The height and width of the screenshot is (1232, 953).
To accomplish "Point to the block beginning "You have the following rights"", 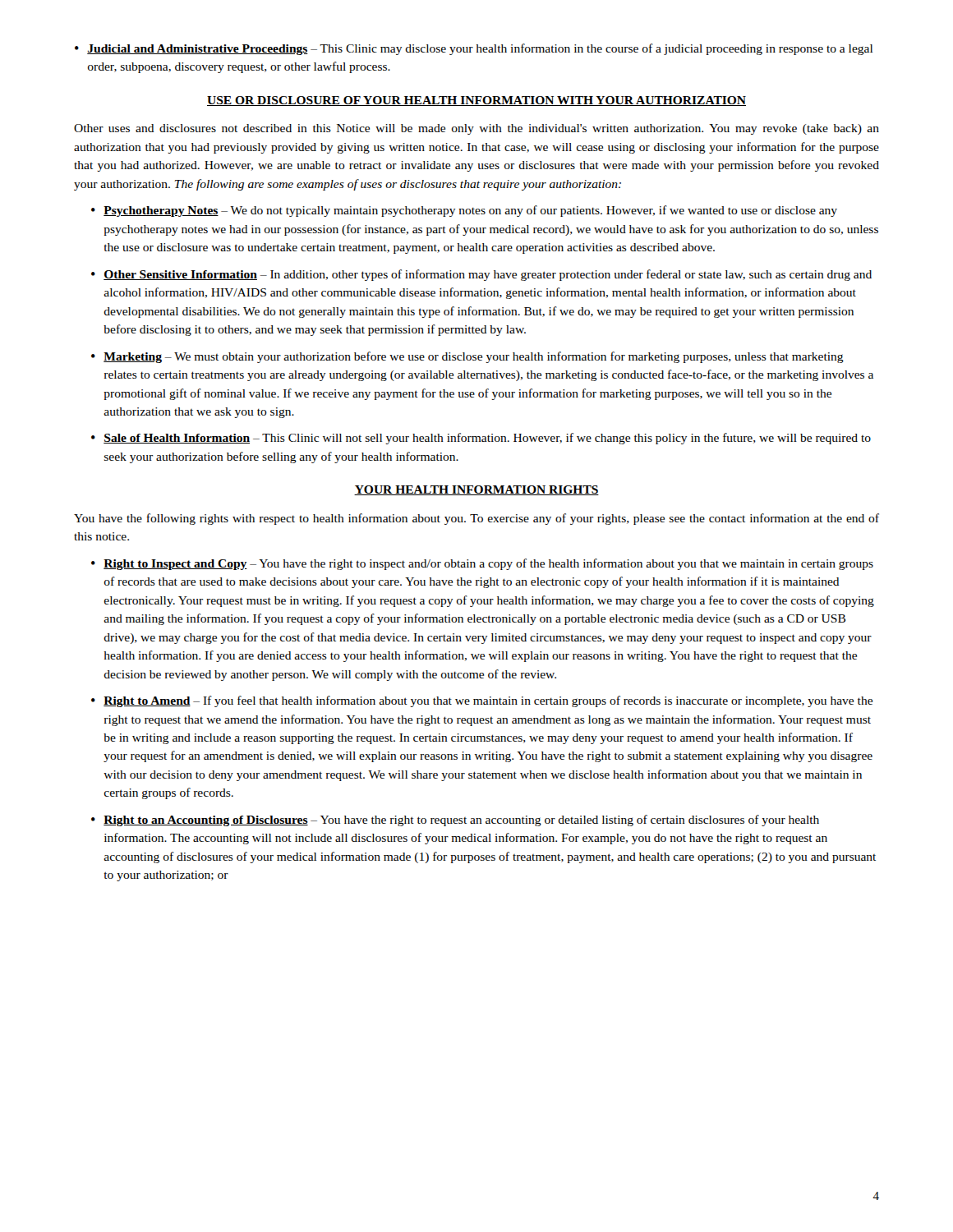I will coord(476,528).
